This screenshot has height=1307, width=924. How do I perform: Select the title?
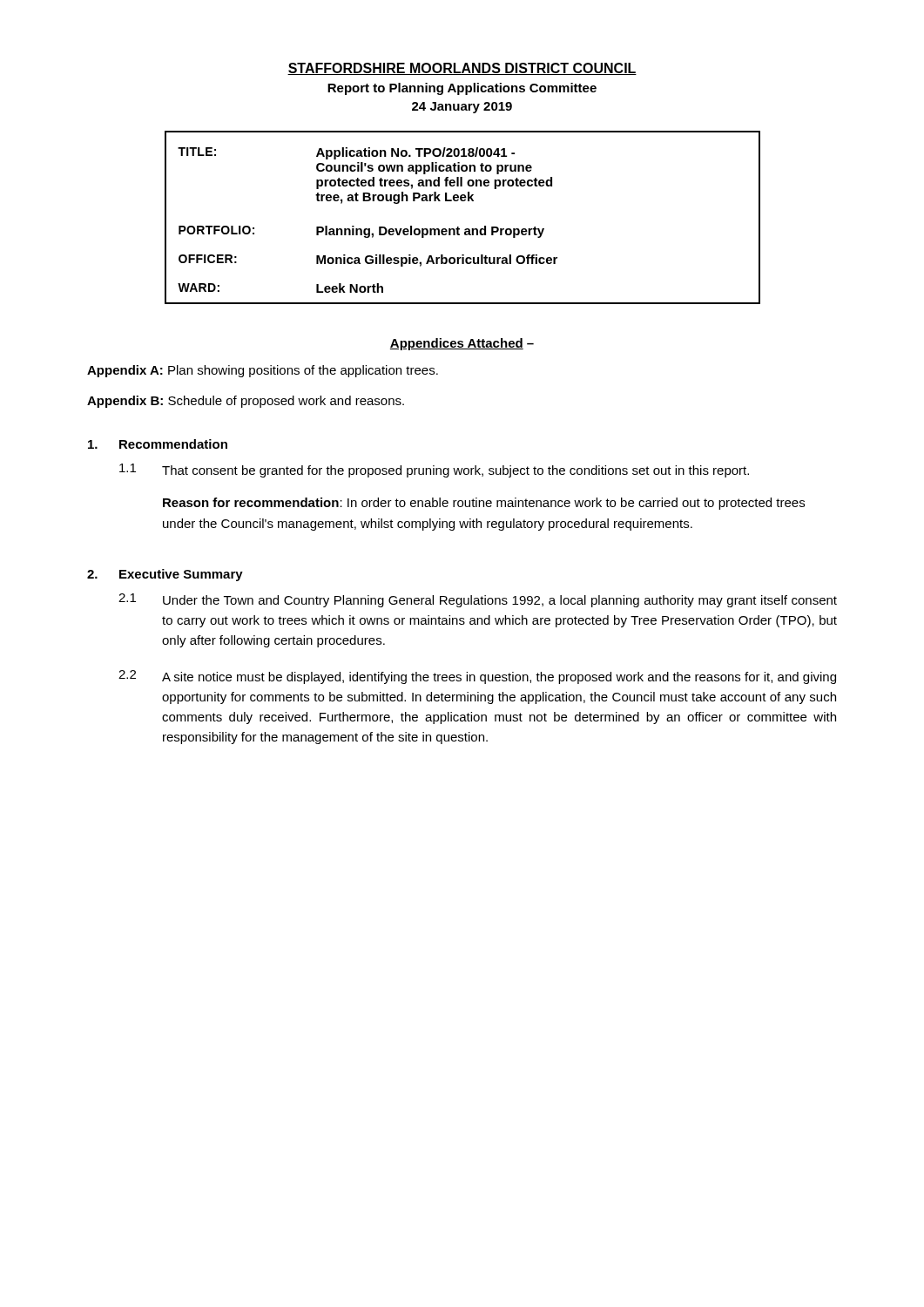coord(462,69)
